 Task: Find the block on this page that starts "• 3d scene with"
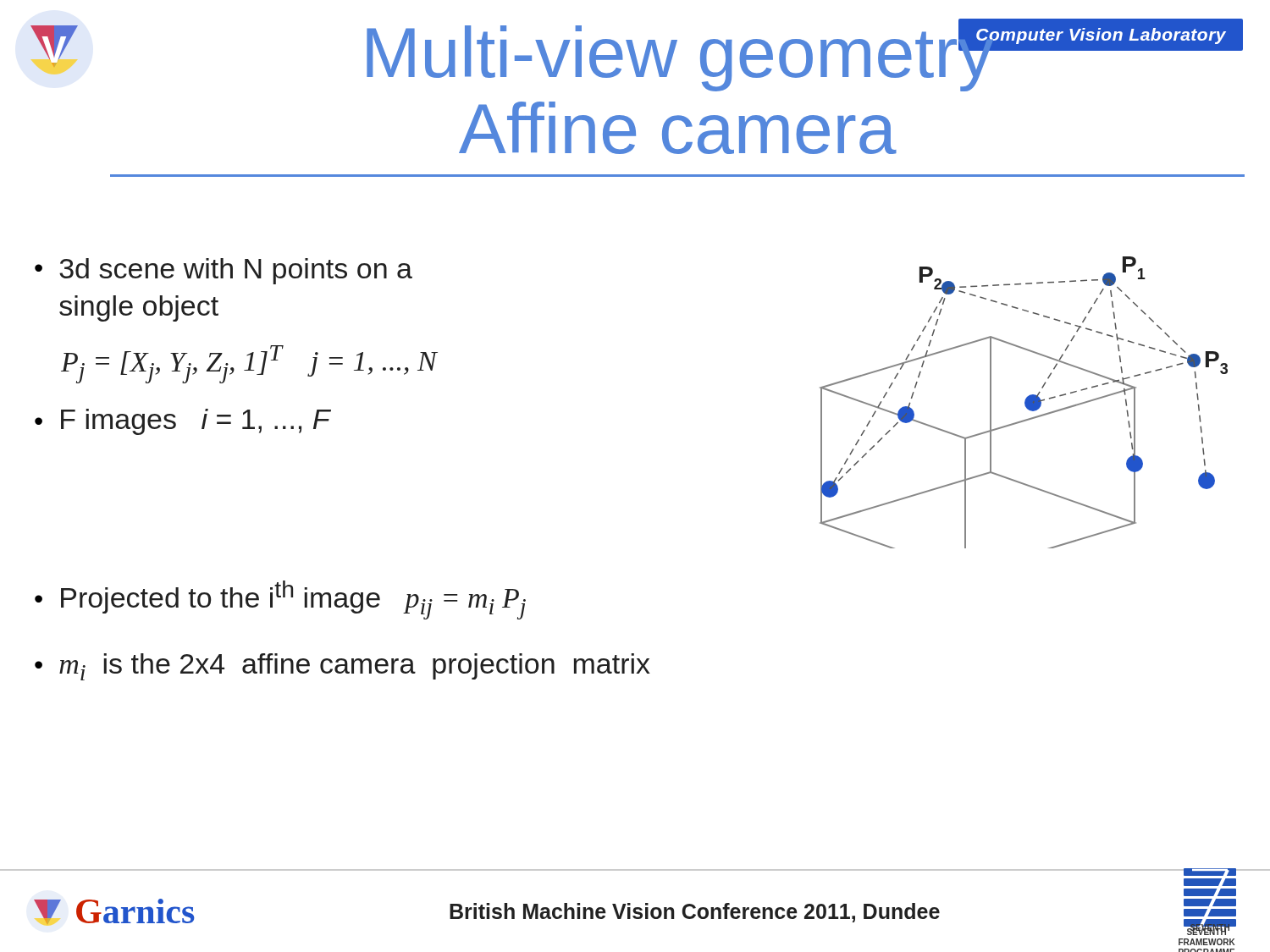pos(223,287)
